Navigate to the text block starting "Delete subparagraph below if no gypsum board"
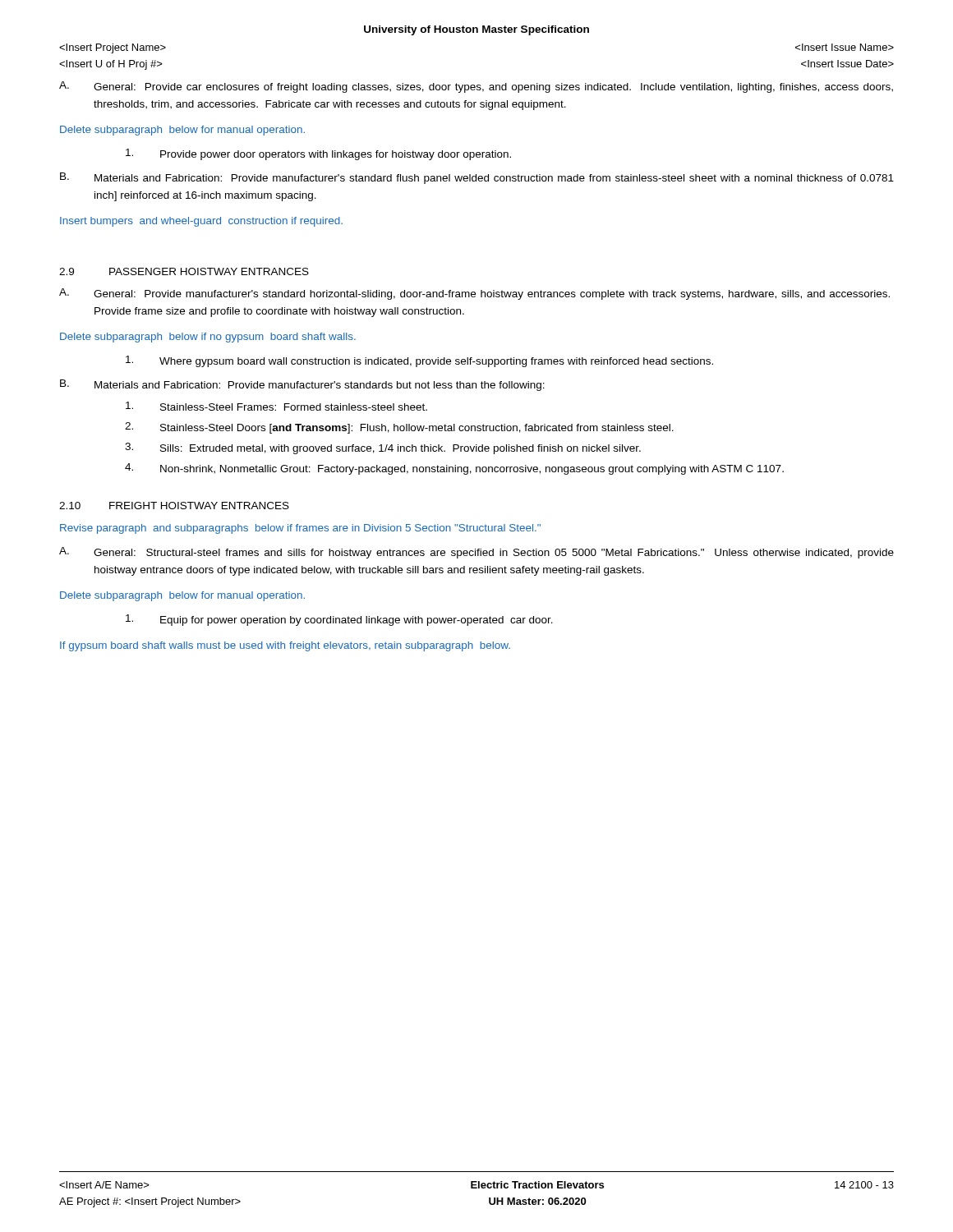The image size is (953, 1232). (x=208, y=336)
